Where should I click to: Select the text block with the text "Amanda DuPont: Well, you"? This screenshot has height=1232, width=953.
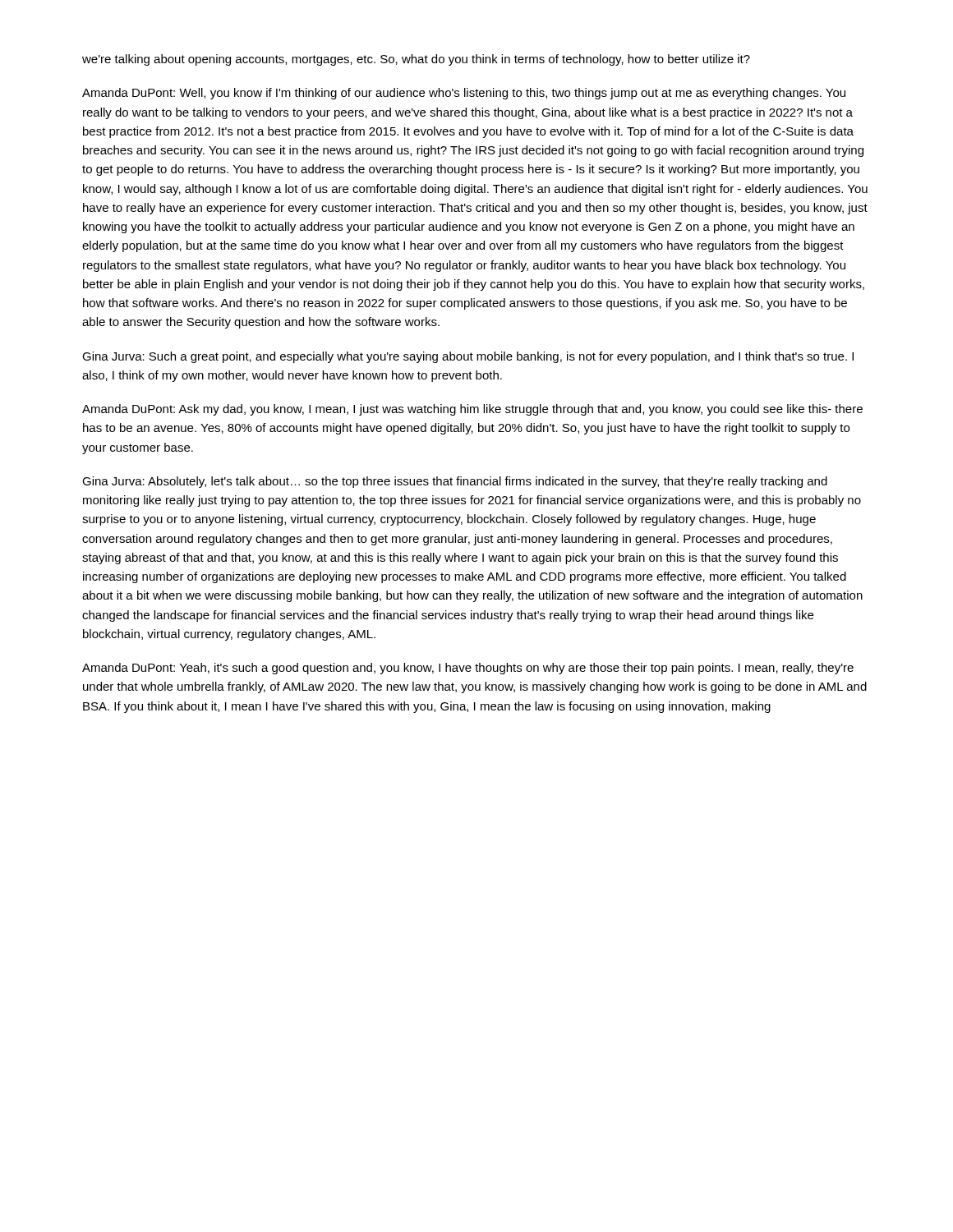[475, 207]
